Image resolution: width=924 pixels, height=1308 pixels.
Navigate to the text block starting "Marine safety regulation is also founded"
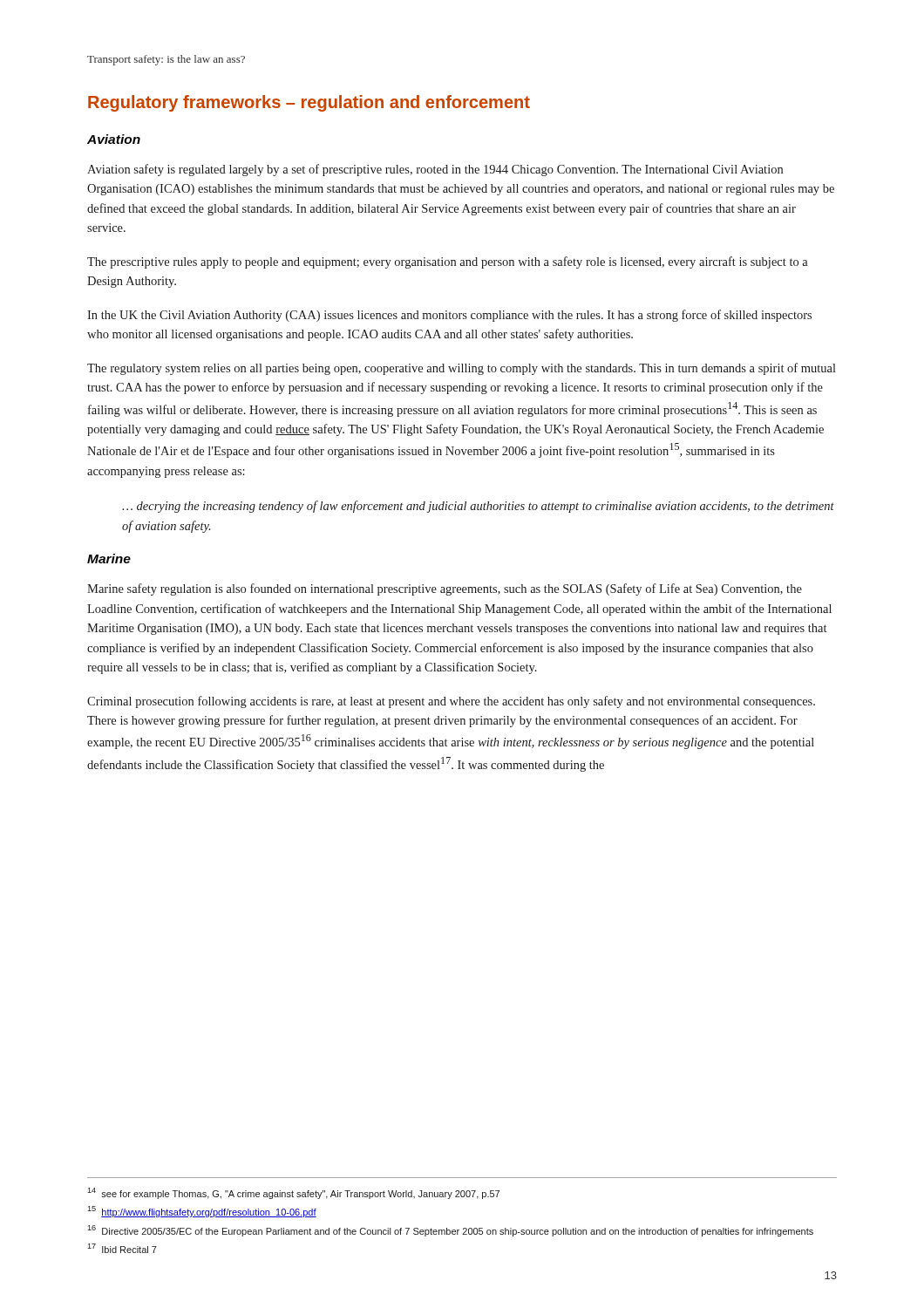(460, 628)
